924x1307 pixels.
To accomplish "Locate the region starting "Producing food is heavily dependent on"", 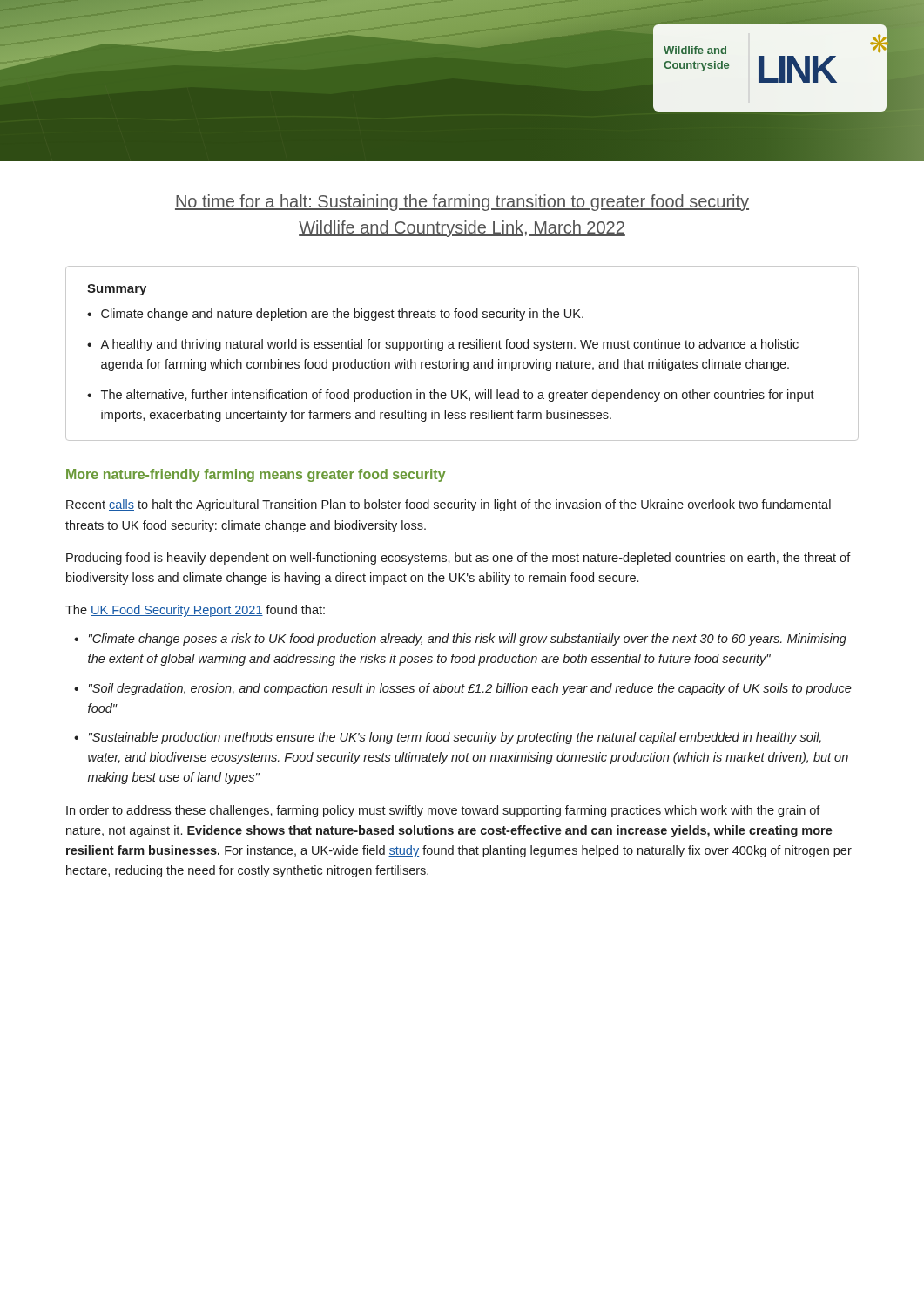I will coord(458,567).
